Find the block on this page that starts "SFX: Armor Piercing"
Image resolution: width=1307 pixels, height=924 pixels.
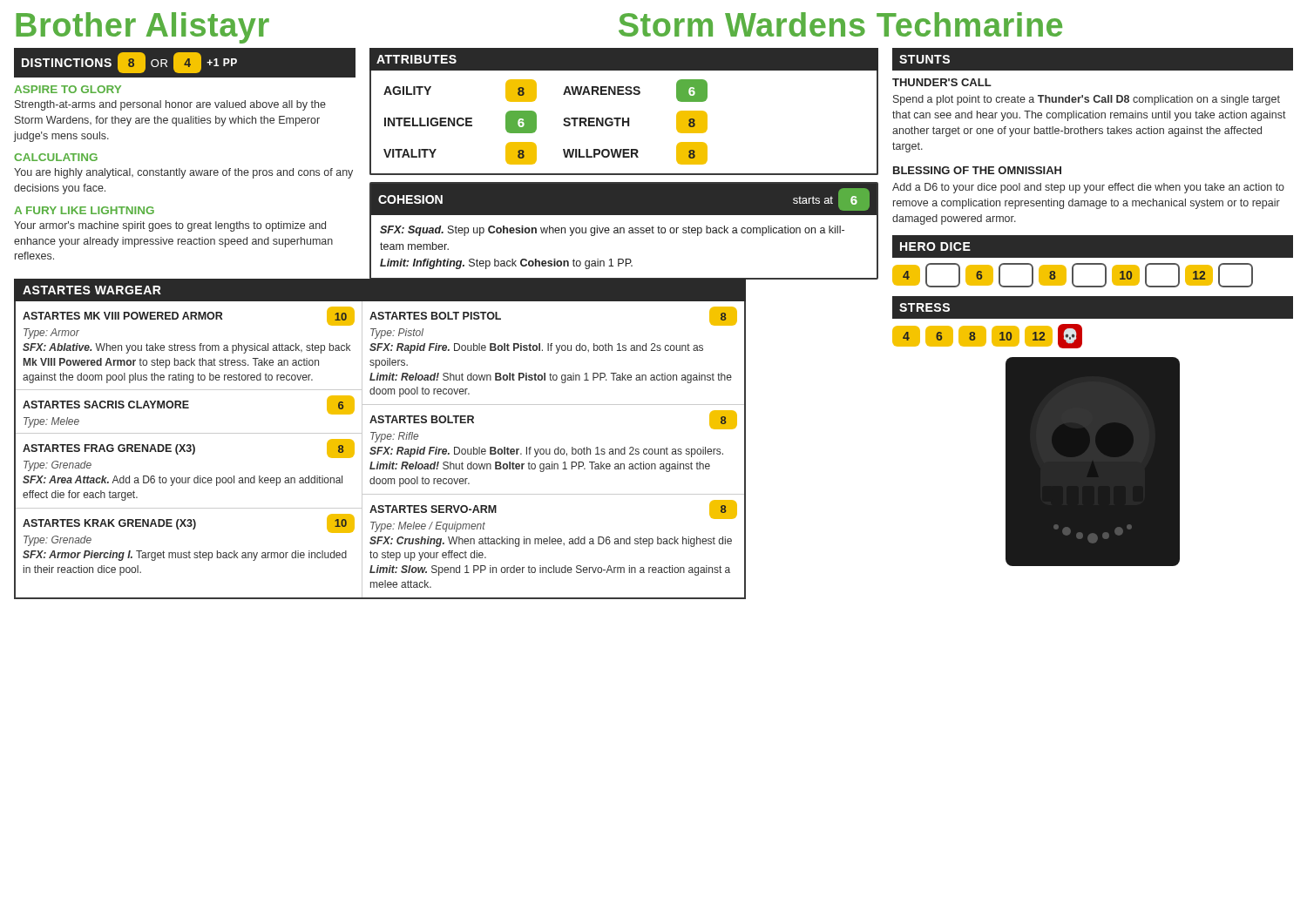coord(185,562)
